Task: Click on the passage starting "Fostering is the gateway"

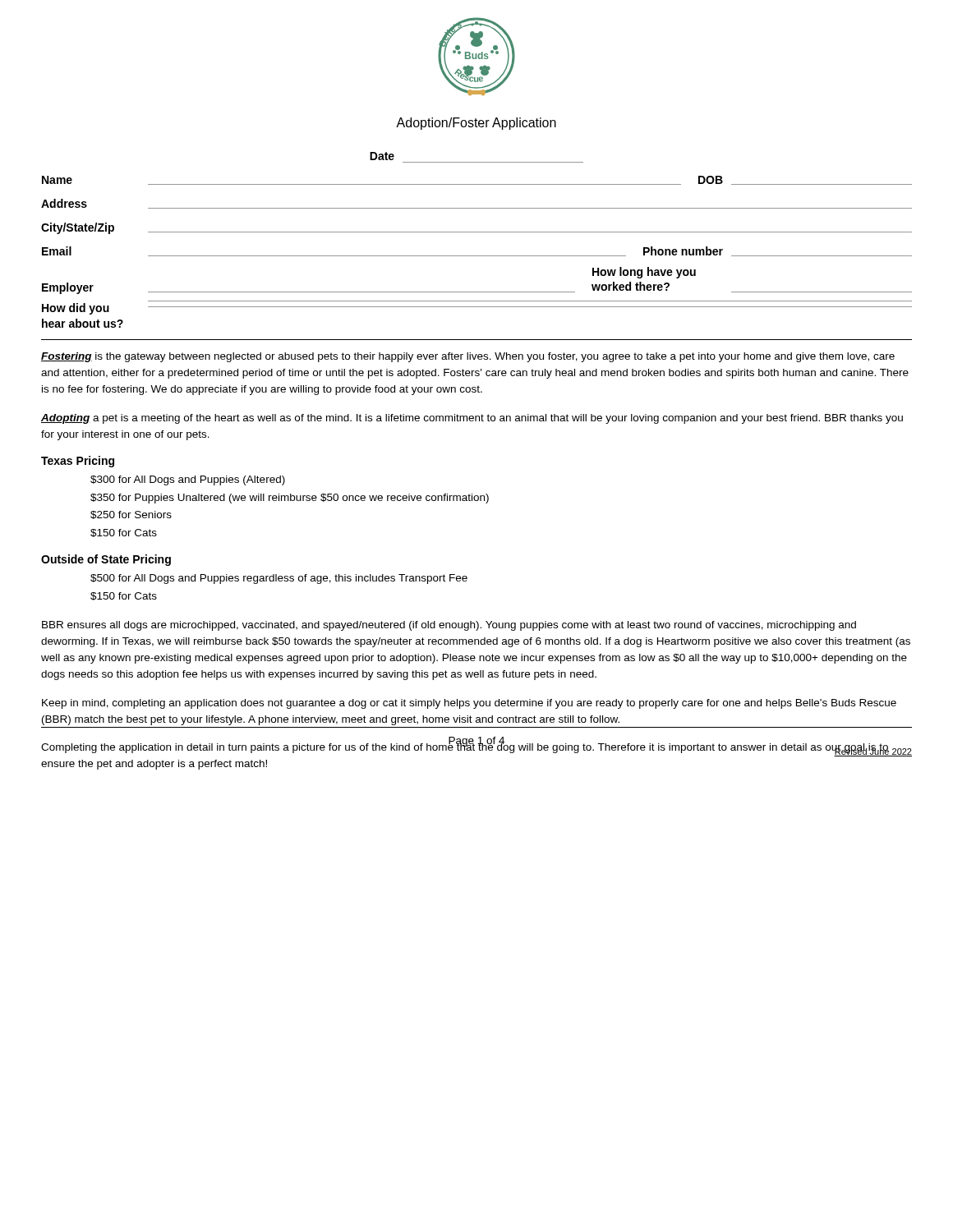Action: tap(475, 372)
